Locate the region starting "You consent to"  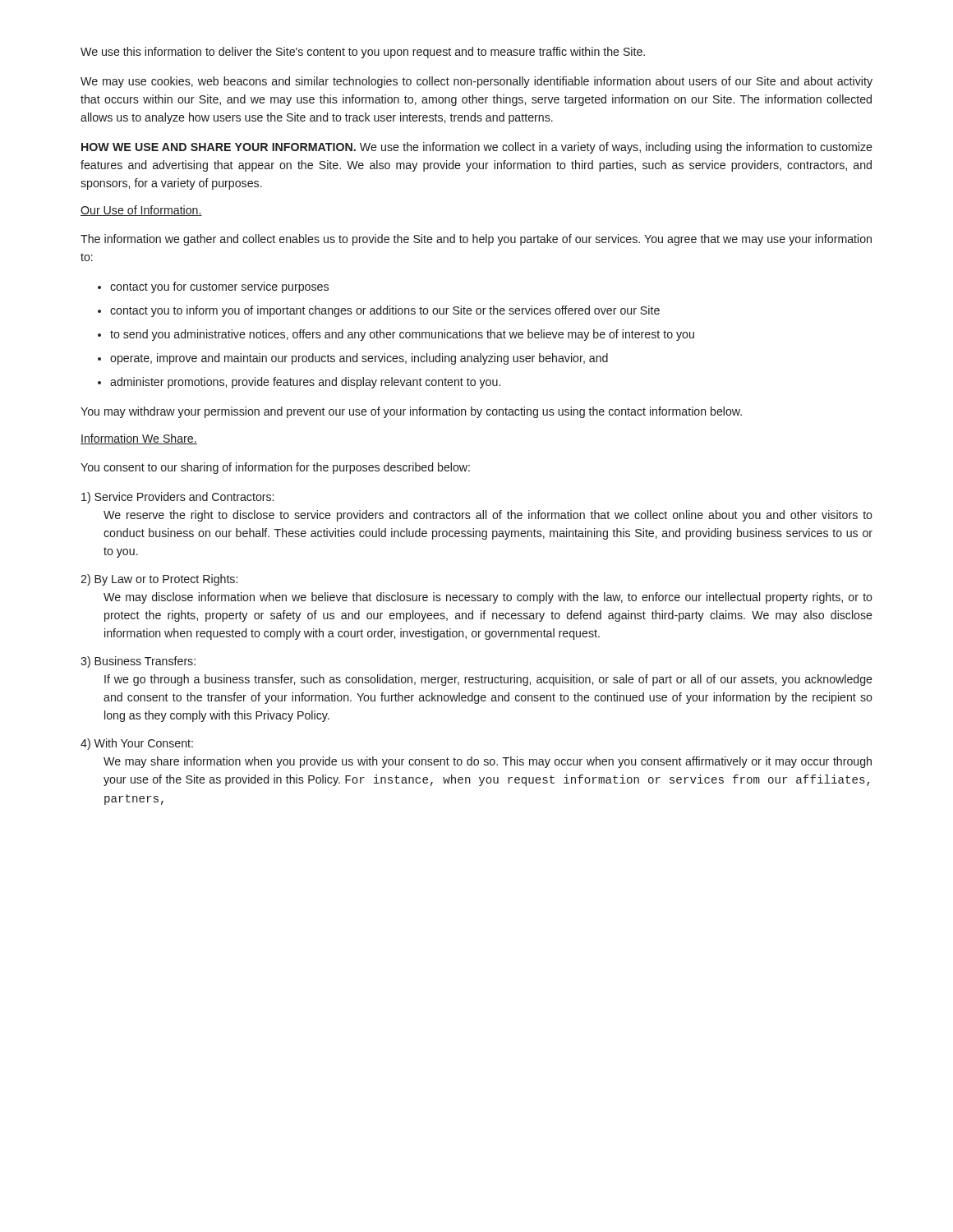[x=476, y=467]
